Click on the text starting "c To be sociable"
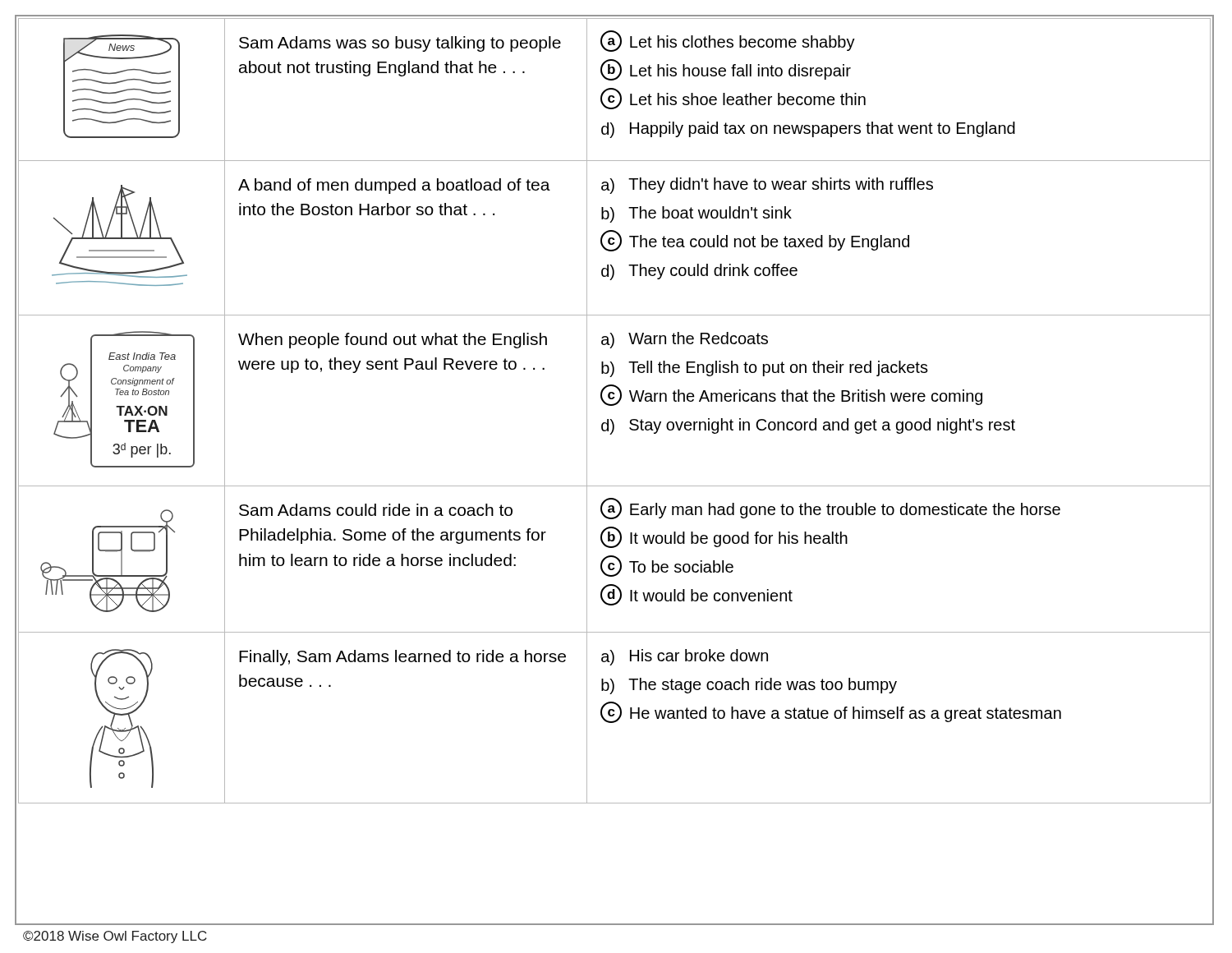 point(667,567)
